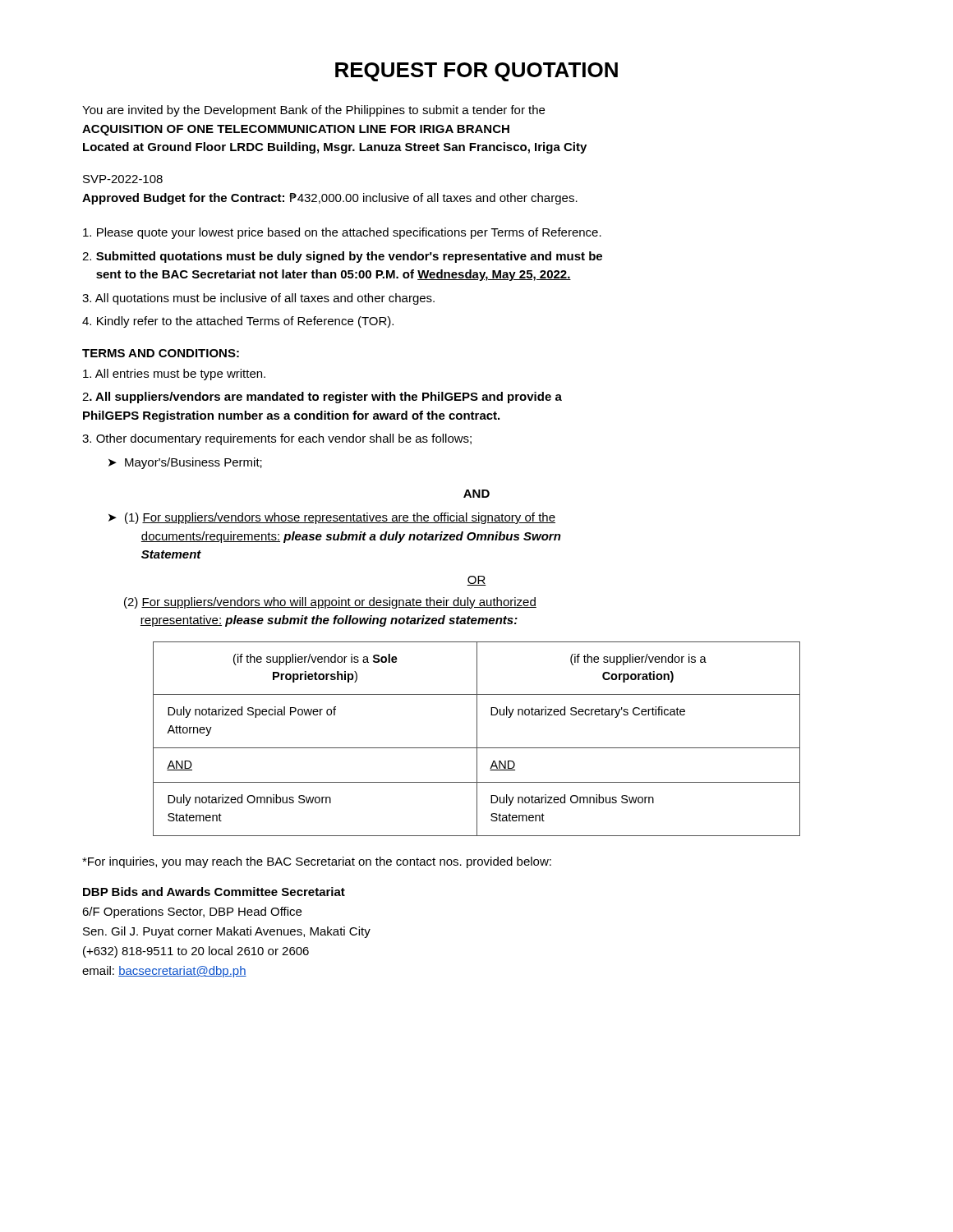
Task: Click the table
Action: coord(476,738)
